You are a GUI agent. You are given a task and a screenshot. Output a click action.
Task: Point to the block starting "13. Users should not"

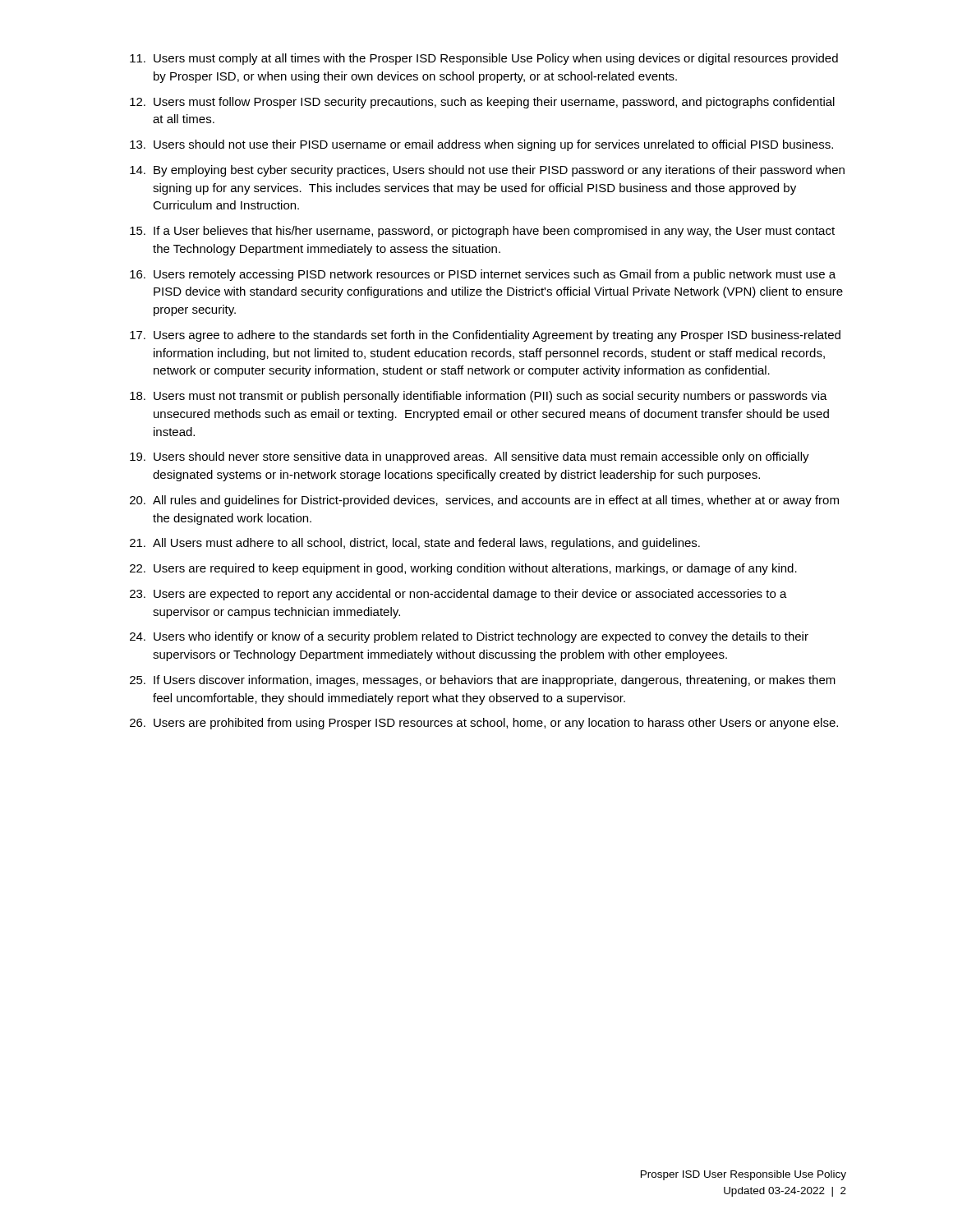[476, 144]
